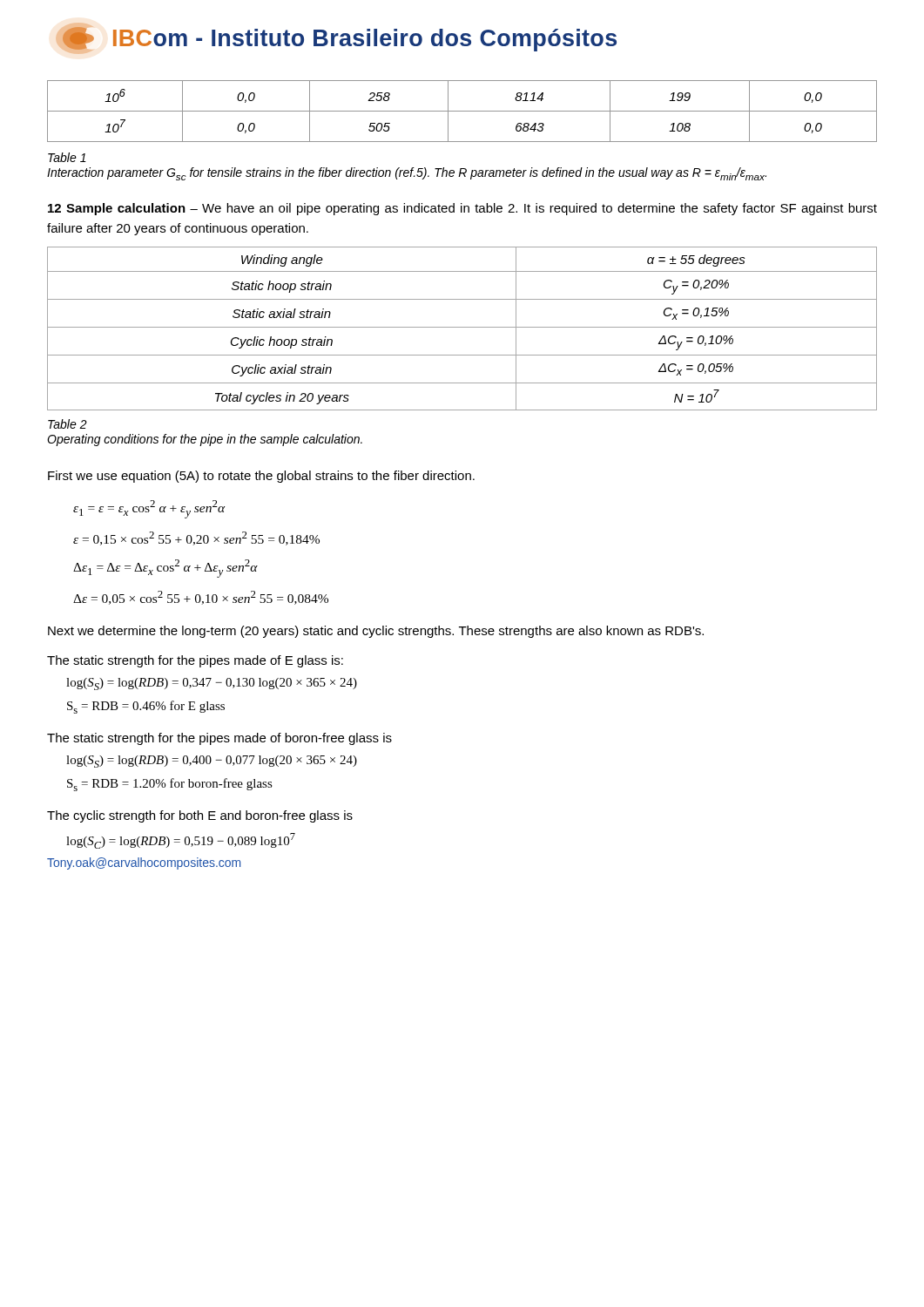924x1307 pixels.
Task: Find the formula that reads "log(SS) = log(RDB) = 0,347"
Action: tap(212, 684)
